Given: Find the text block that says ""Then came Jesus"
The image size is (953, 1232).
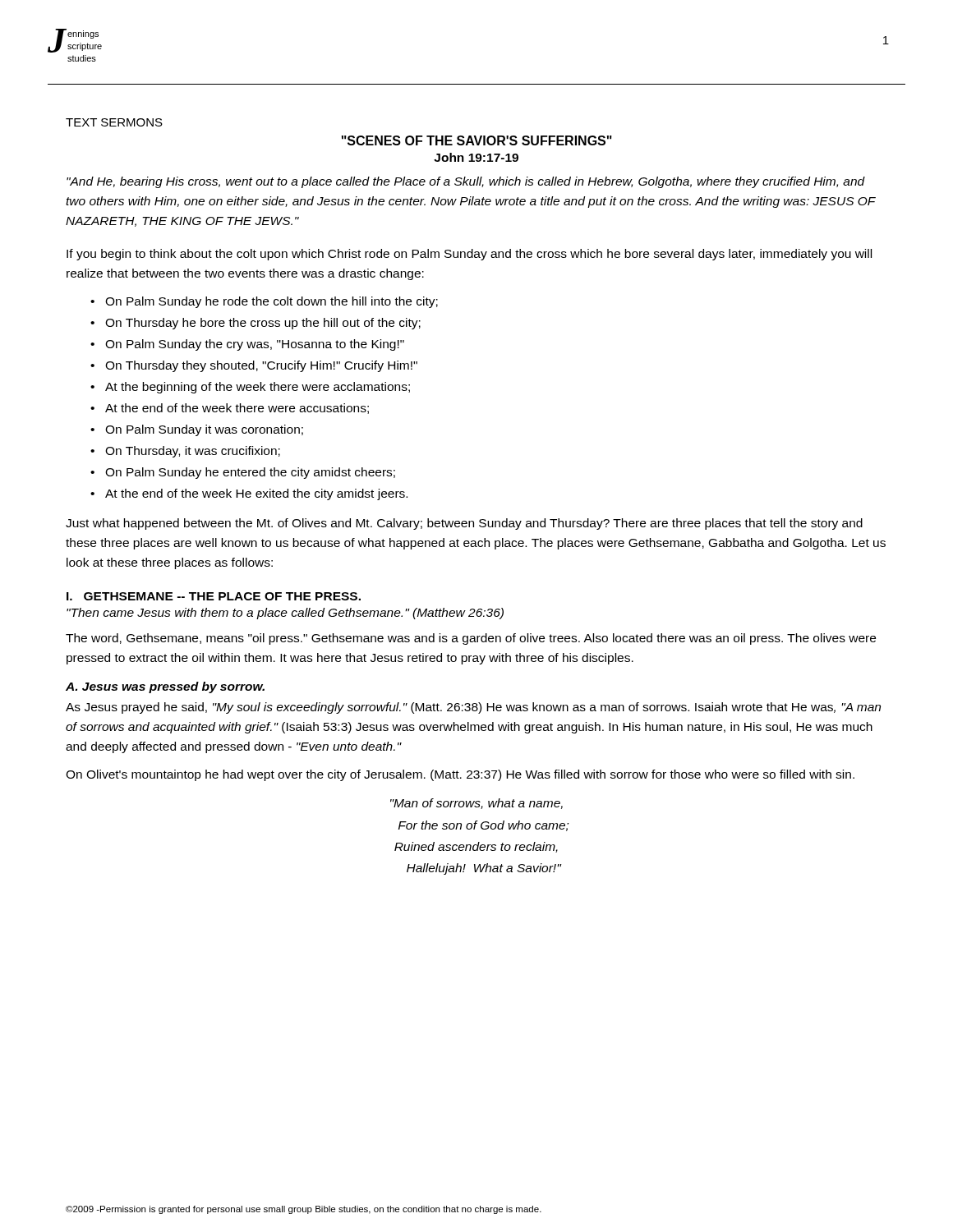Looking at the screenshot, I should 285,613.
